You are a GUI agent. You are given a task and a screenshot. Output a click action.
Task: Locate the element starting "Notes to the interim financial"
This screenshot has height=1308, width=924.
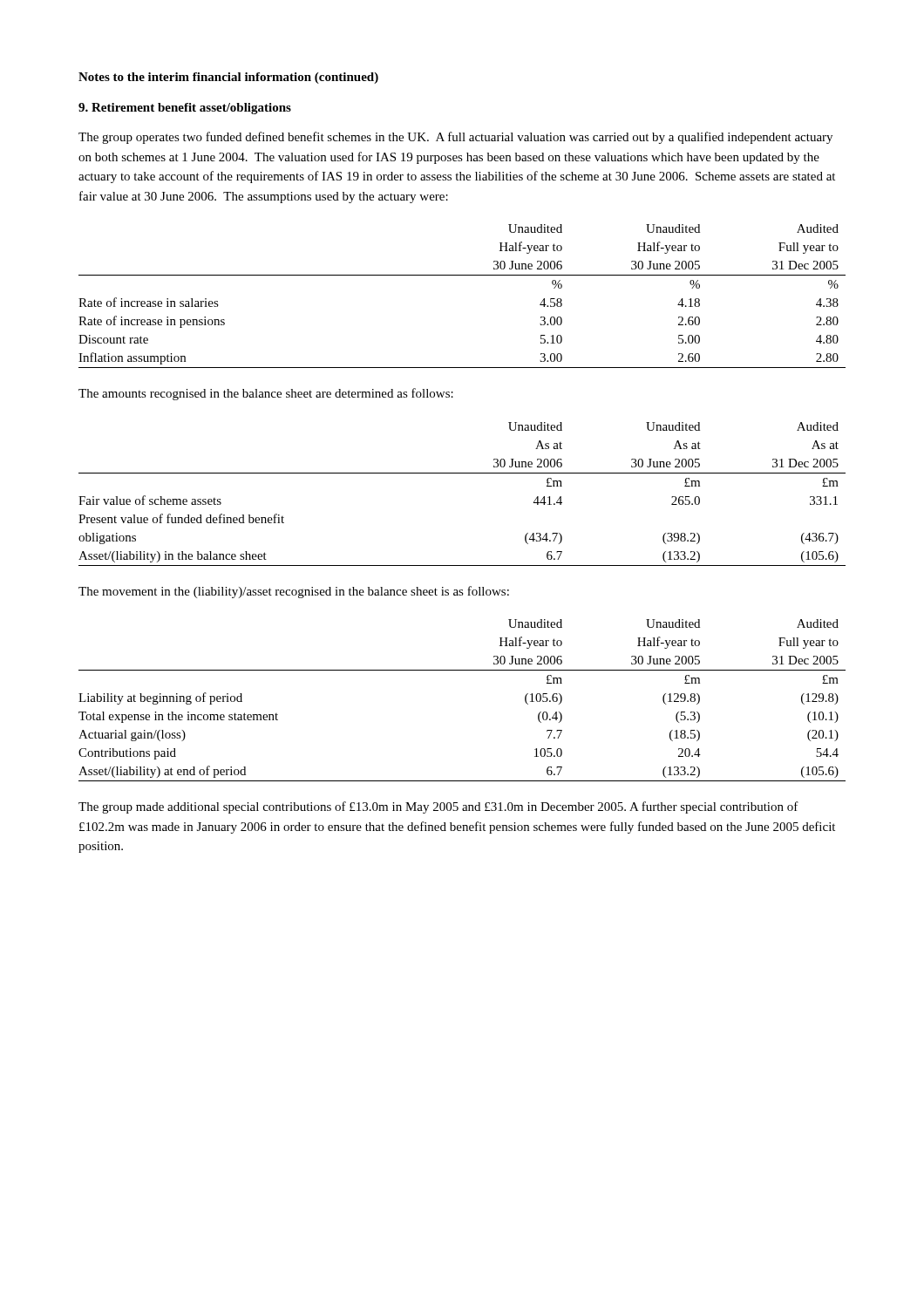(228, 77)
